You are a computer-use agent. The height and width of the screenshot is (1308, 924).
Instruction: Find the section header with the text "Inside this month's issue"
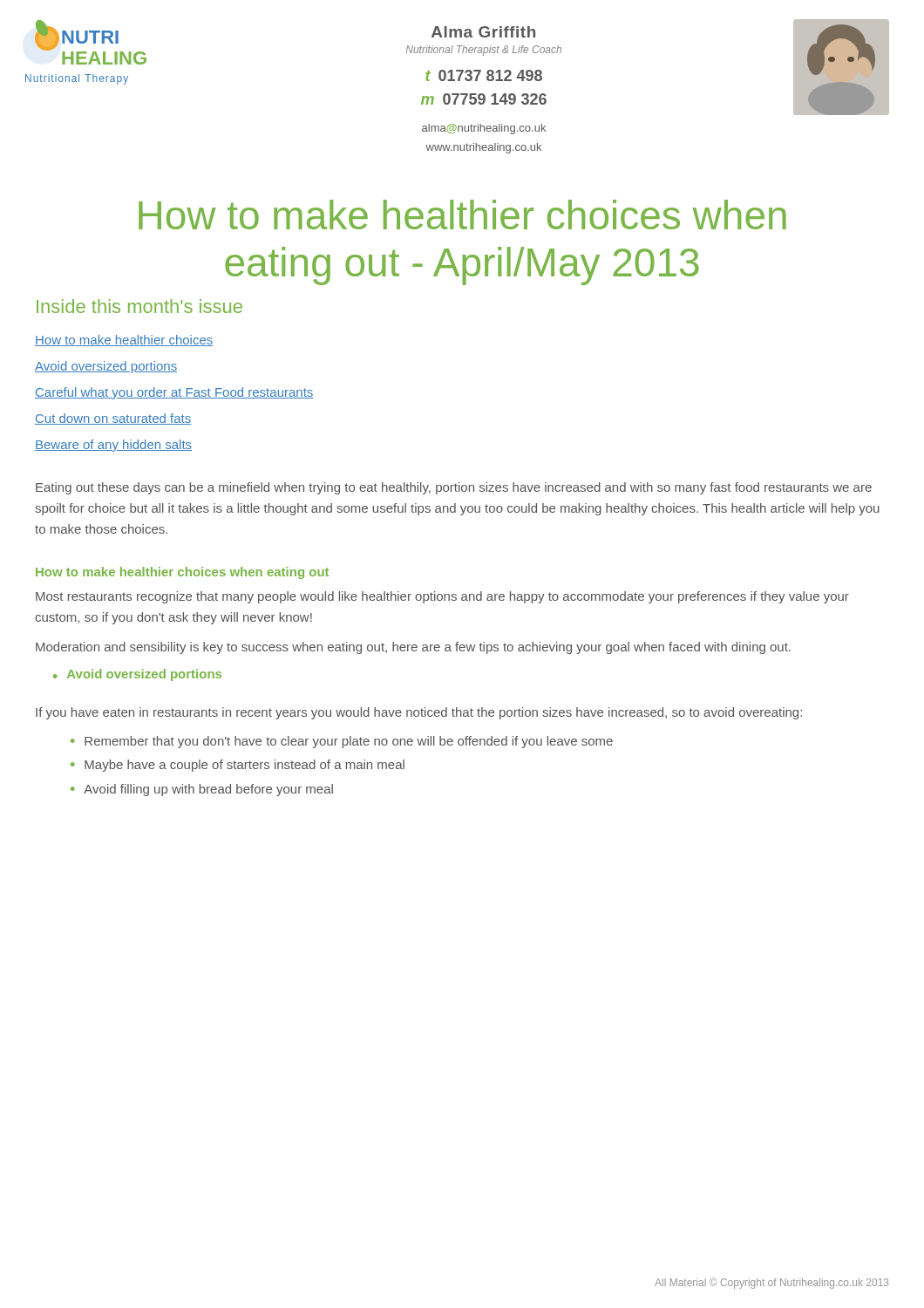point(139,306)
